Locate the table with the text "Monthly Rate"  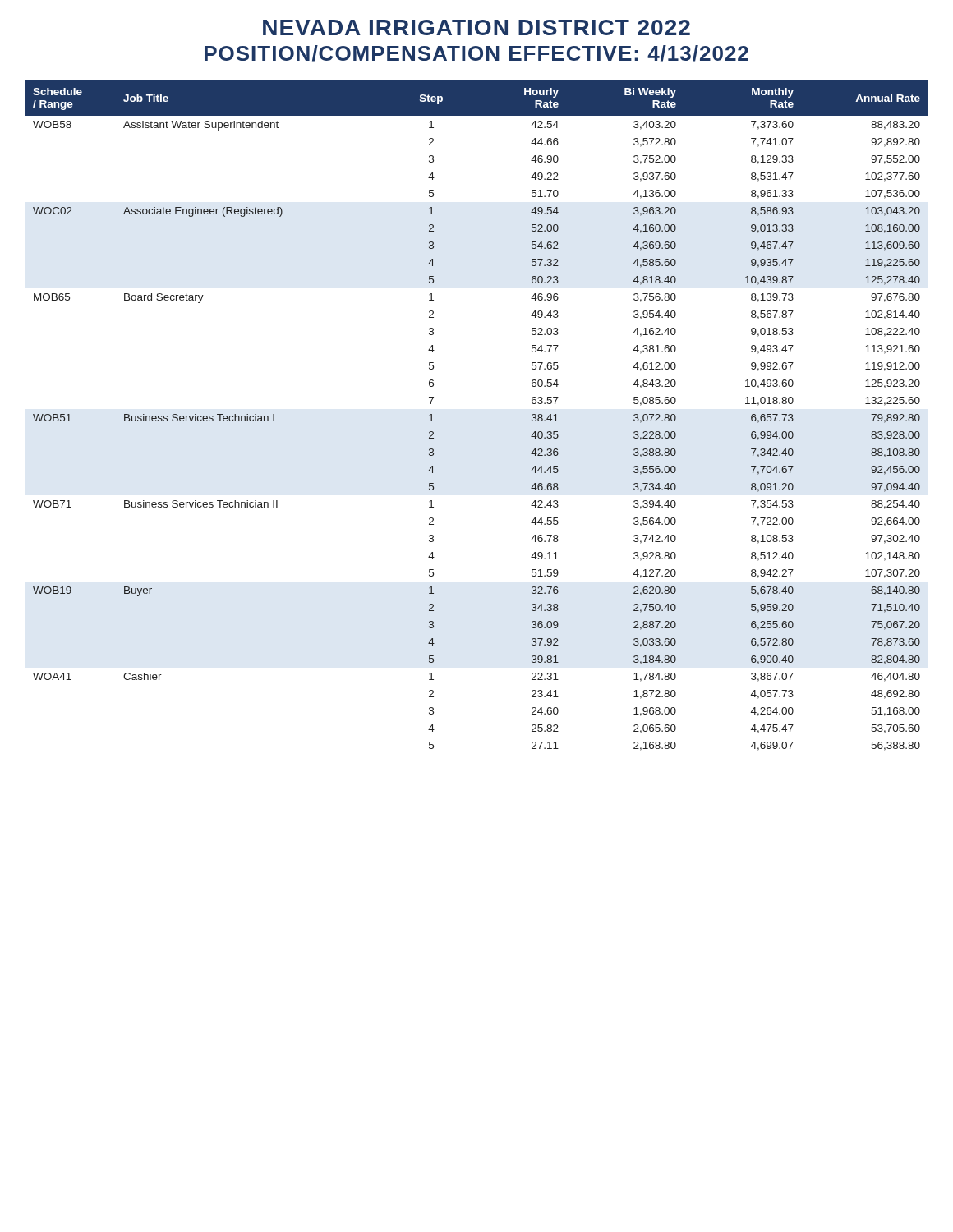pyautogui.click(x=476, y=417)
